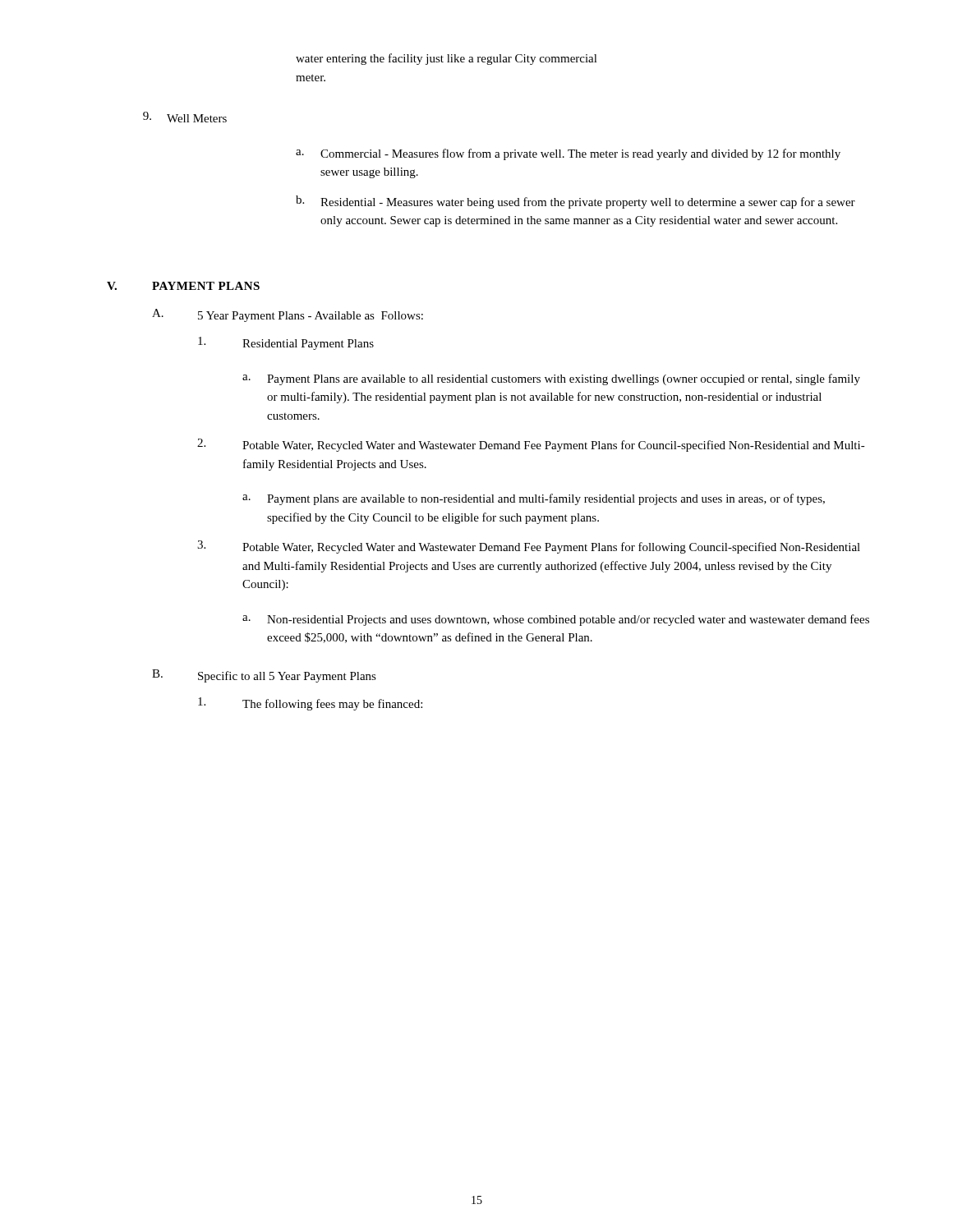Select the passage starting "3. Potable Water,"
953x1232 pixels.
[489, 566]
